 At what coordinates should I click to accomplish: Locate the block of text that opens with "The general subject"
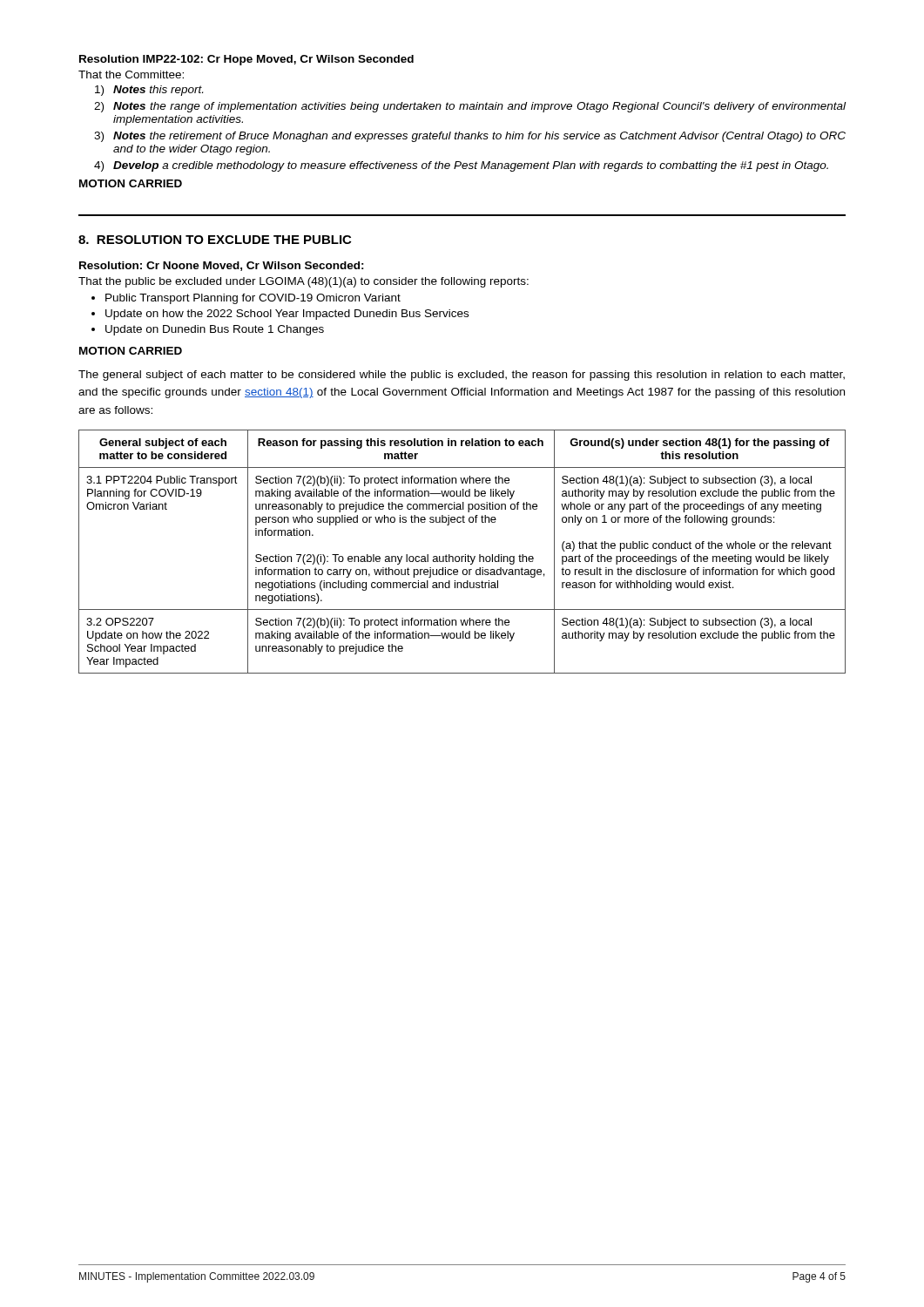(x=462, y=392)
